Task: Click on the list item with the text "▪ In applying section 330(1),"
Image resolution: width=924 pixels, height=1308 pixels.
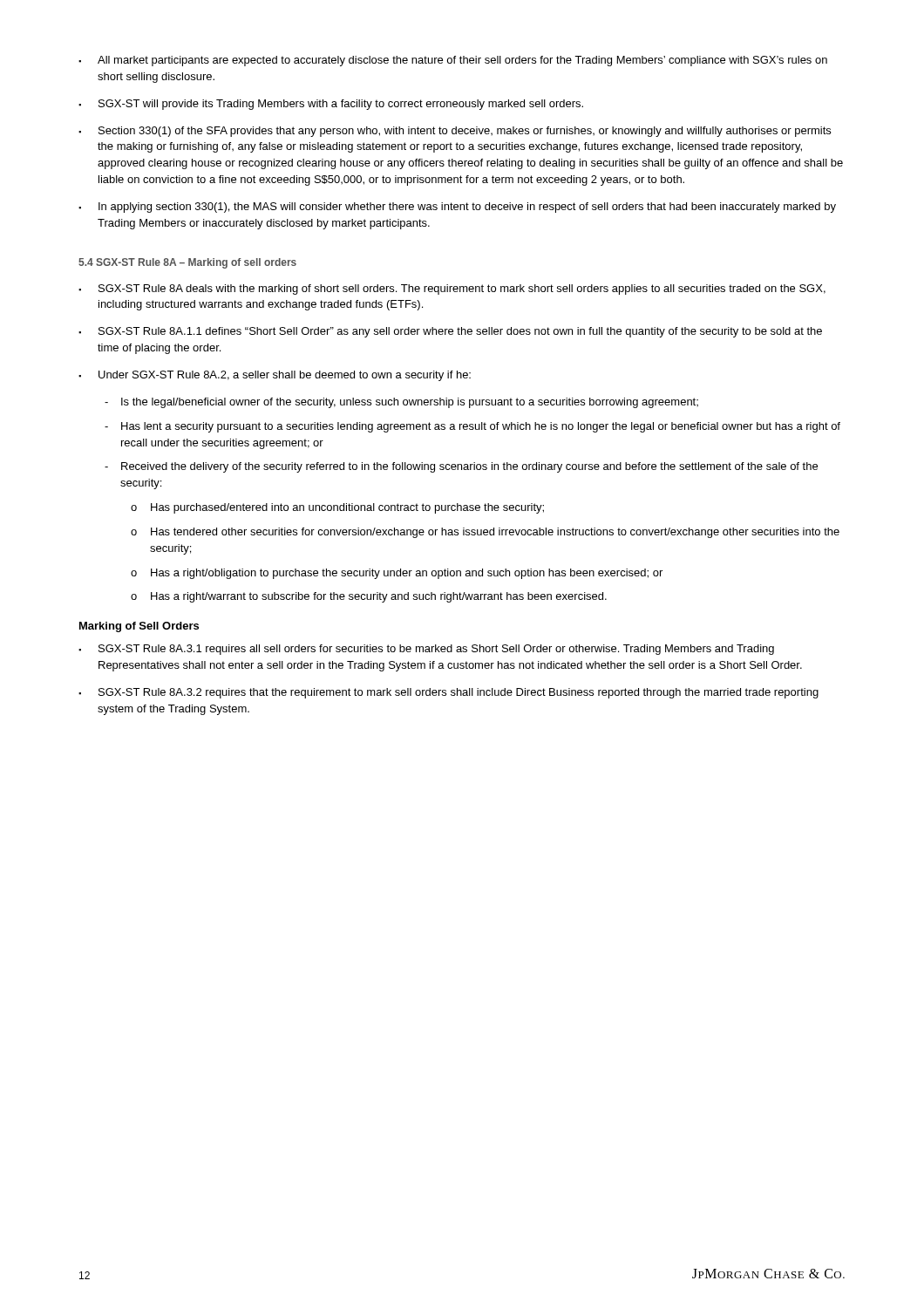Action: (462, 215)
